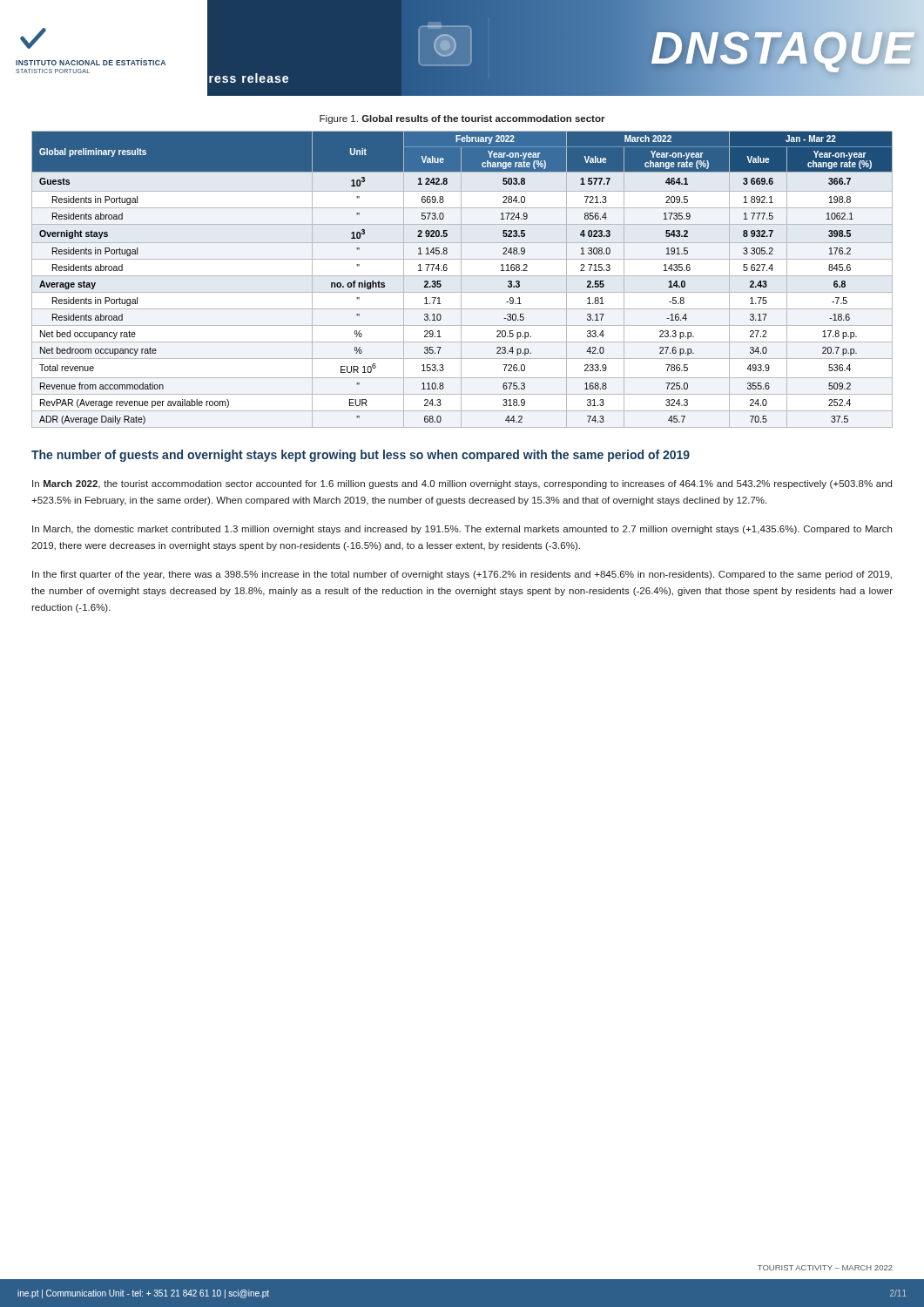Locate the caption that reads "Figure 1. Global results of"
This screenshot has height=1307, width=924.
point(462,119)
